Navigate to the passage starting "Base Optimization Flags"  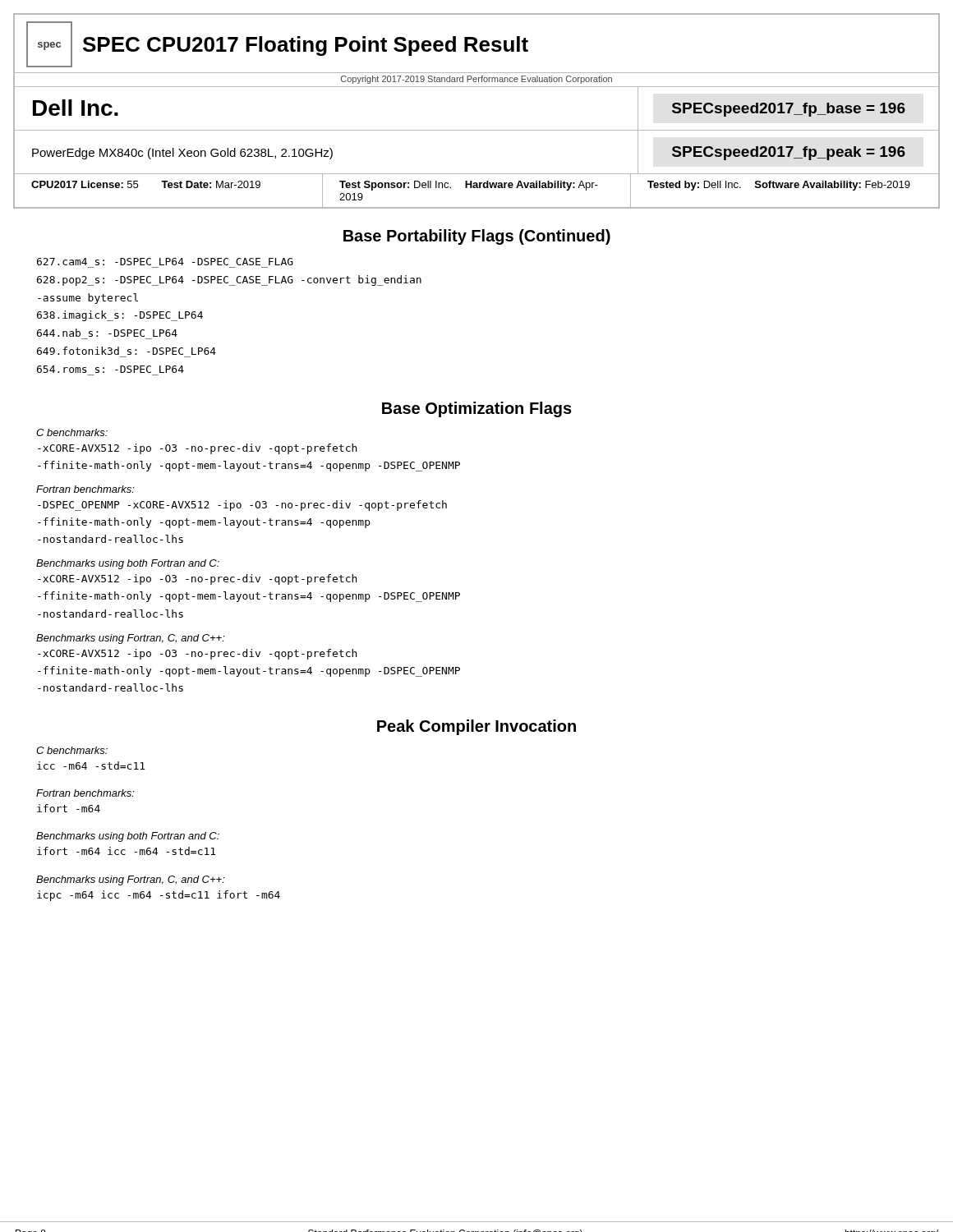coord(476,408)
